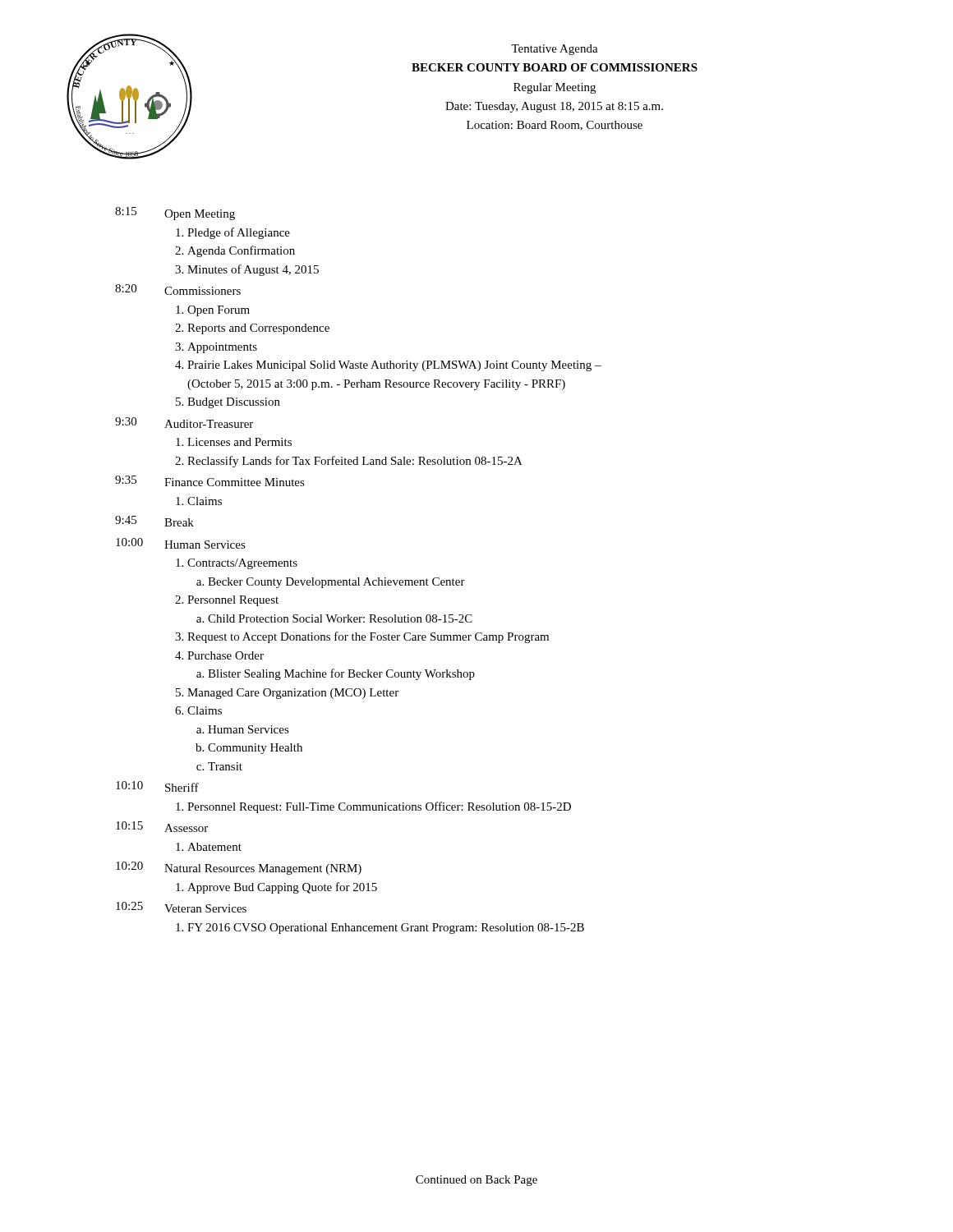Find the list item containing "8:15 Open Meeting"

175,214
